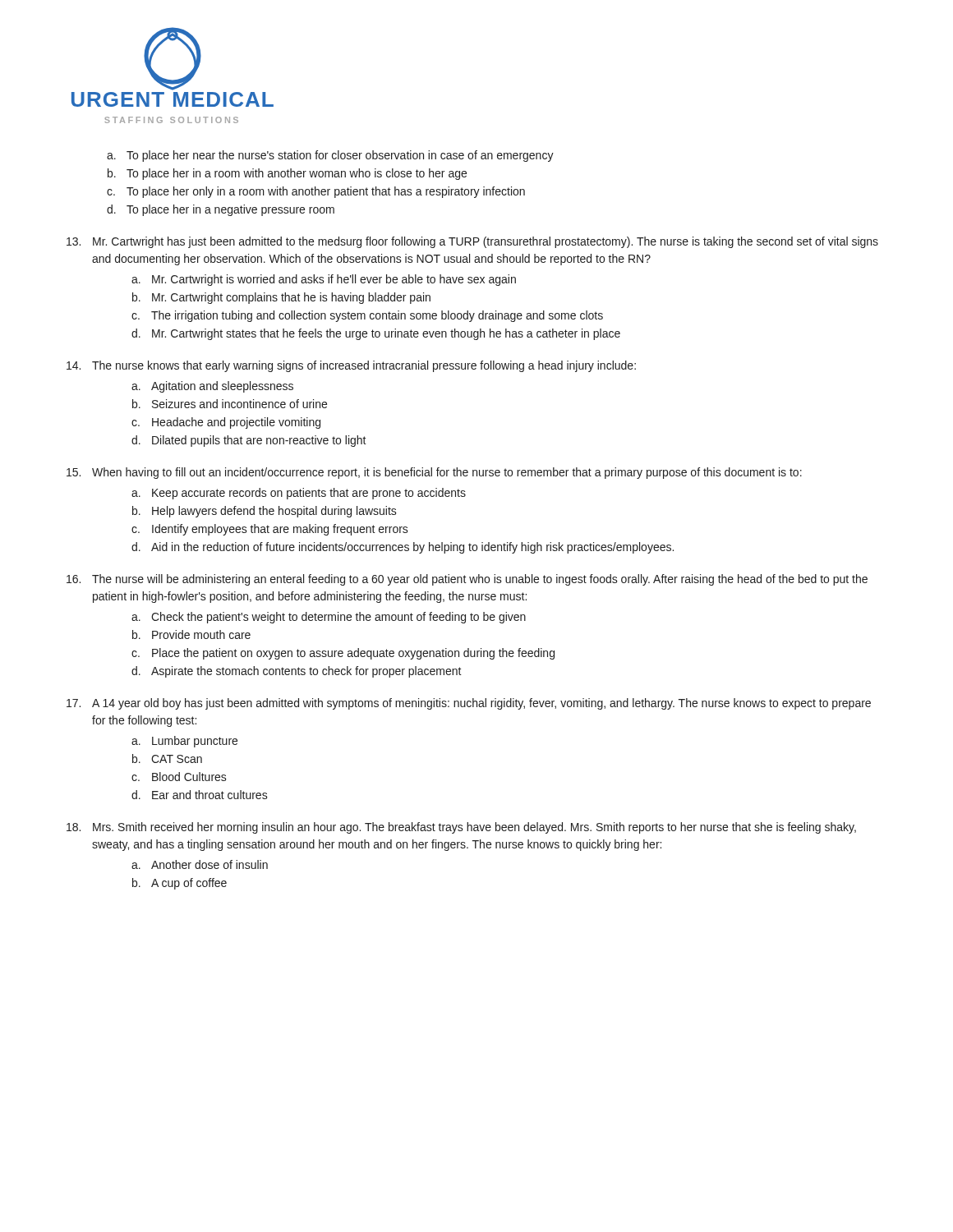Navigate to the region starting "Mr. Cartwright has just been admitted to"

pos(485,250)
